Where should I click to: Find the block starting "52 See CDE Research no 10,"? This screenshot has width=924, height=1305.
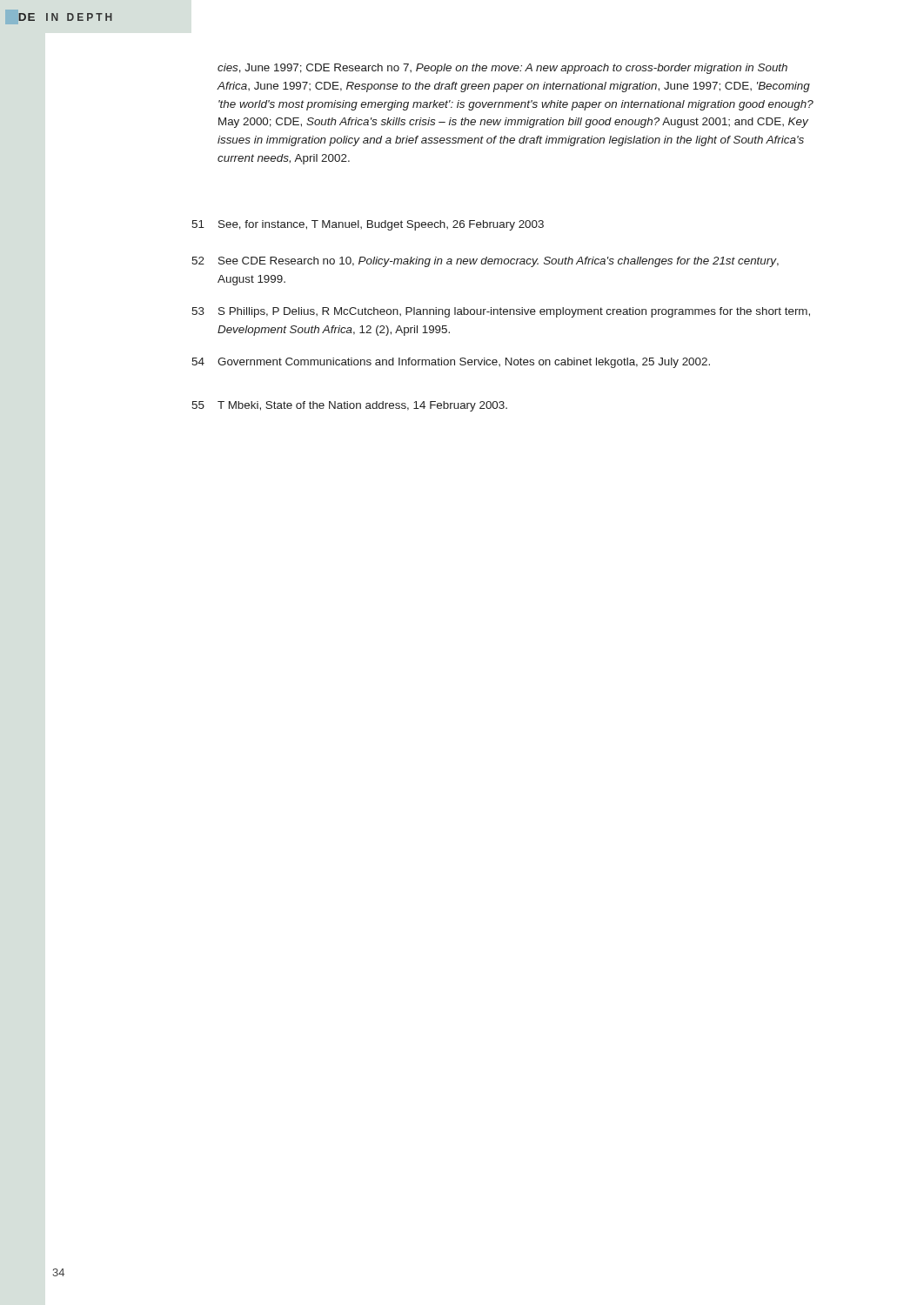tap(504, 270)
